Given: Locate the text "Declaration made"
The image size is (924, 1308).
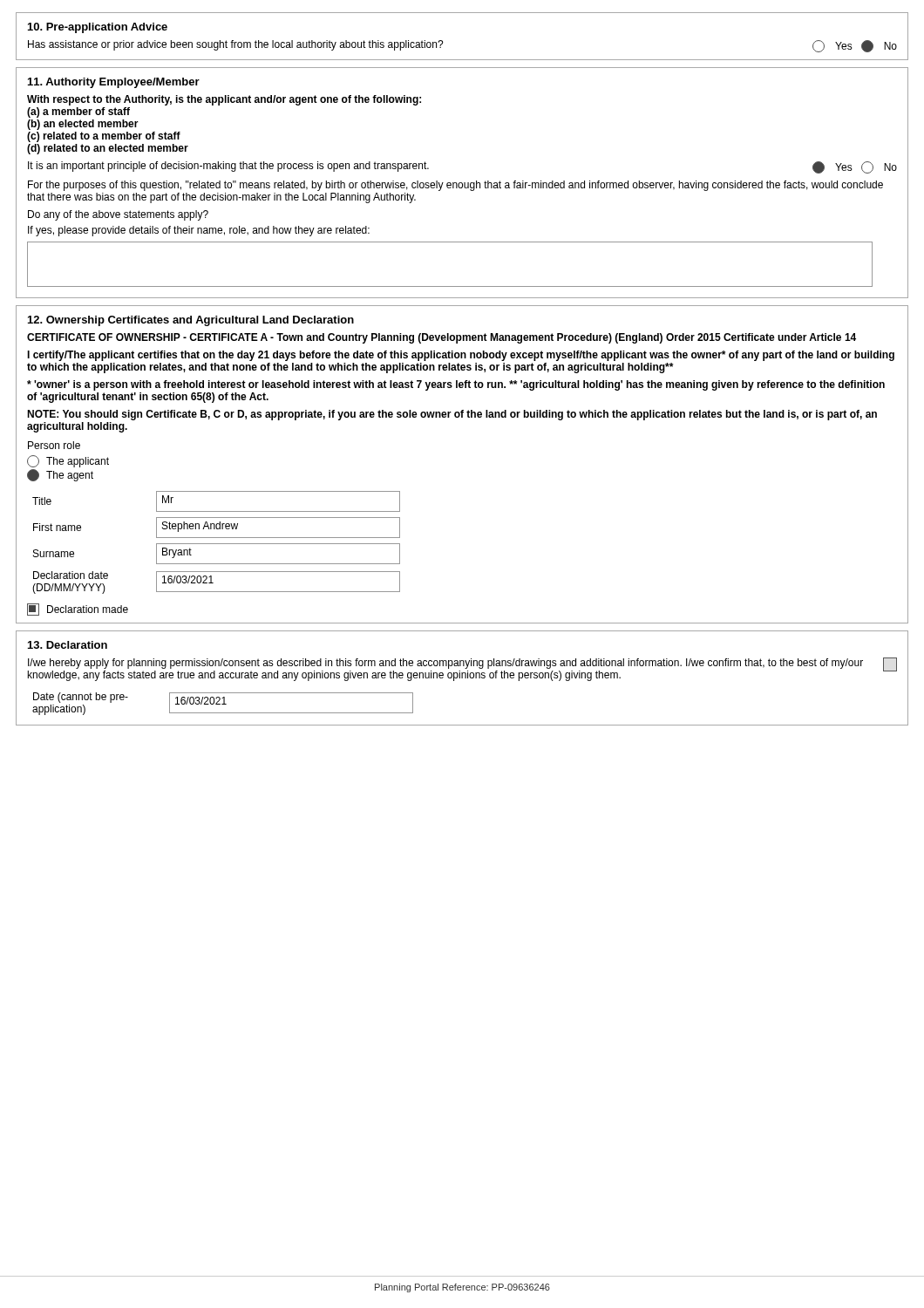Looking at the screenshot, I should pyautogui.click(x=78, y=610).
